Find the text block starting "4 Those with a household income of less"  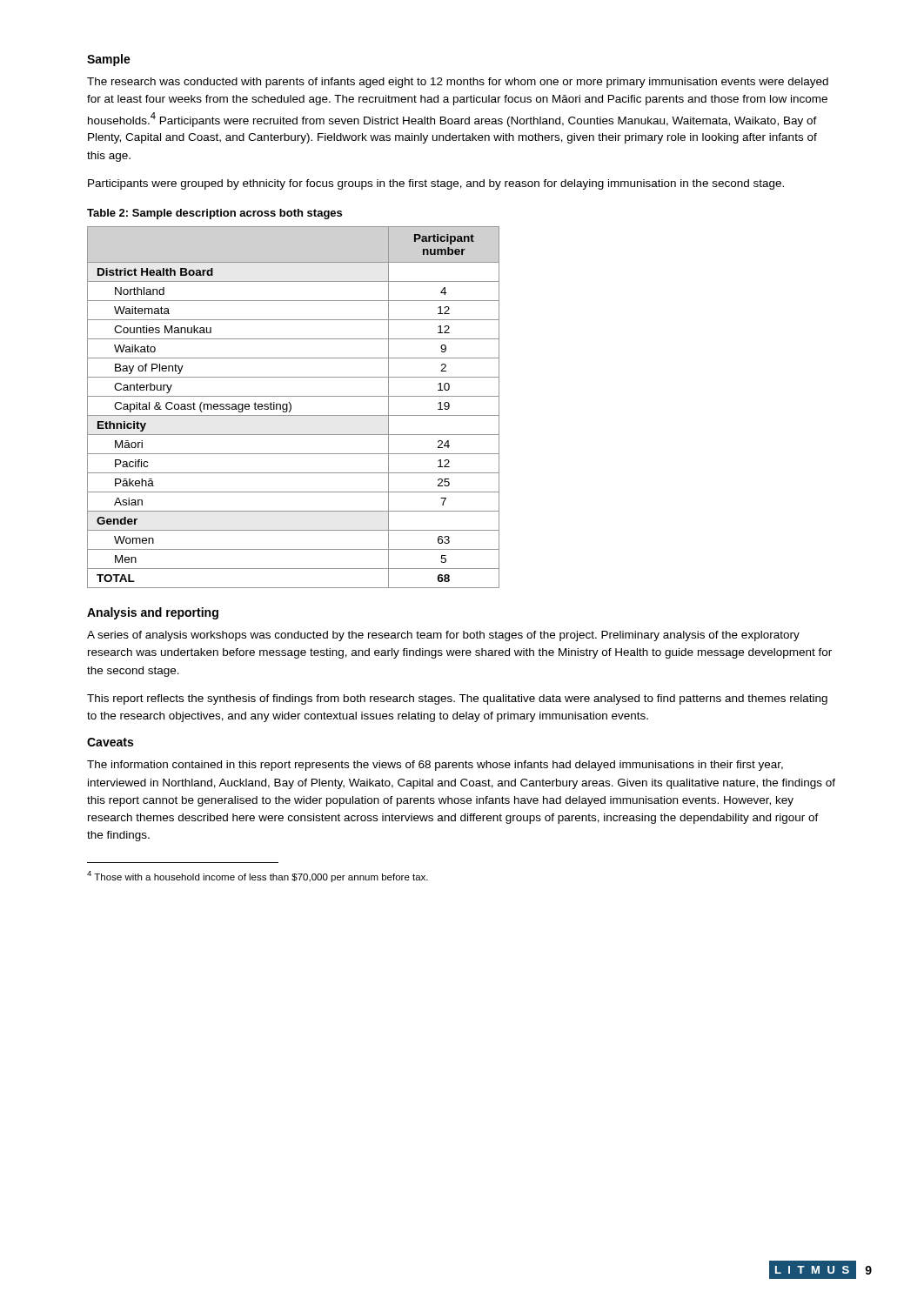258,875
